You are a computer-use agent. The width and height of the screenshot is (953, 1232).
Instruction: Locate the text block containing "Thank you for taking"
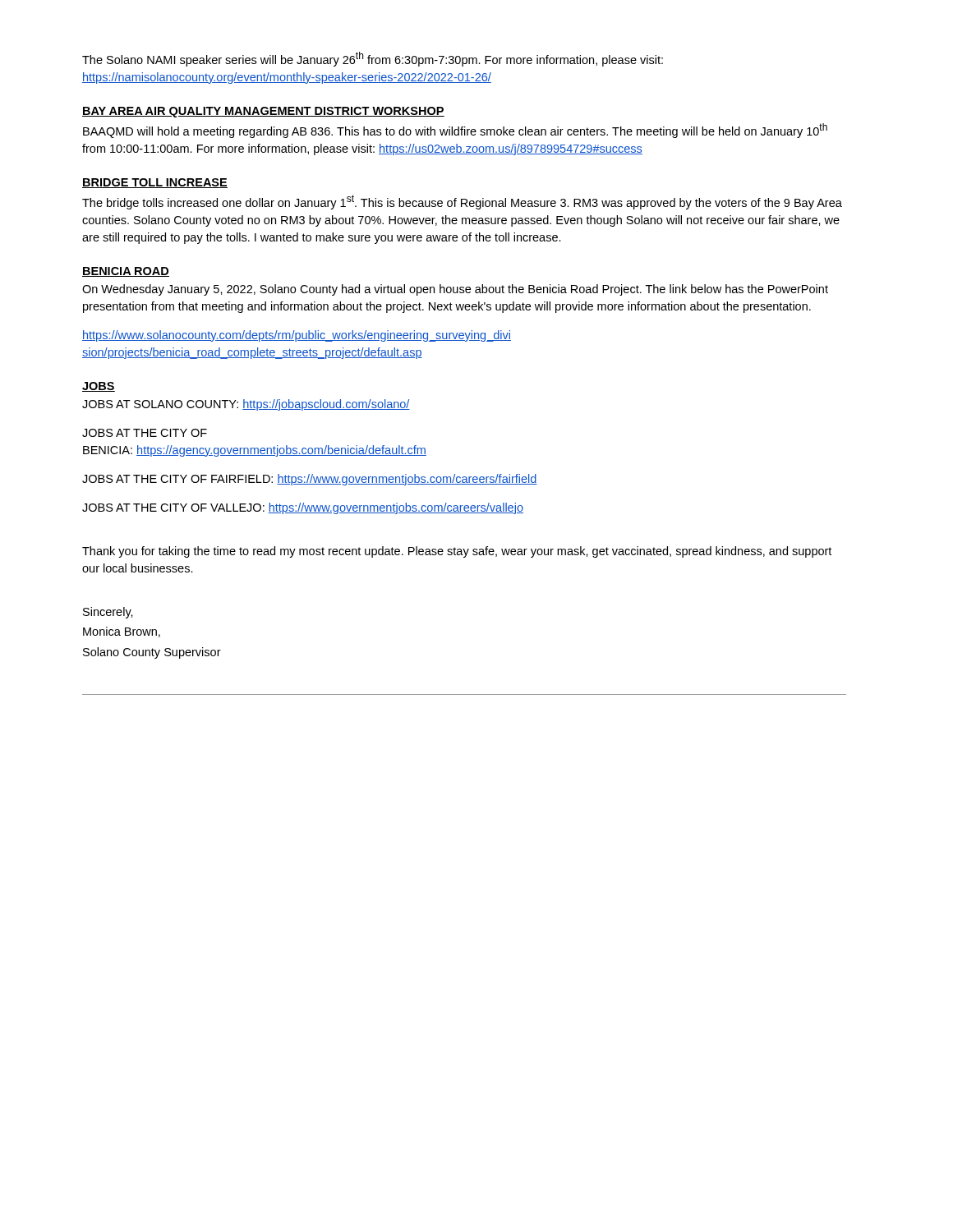457,560
